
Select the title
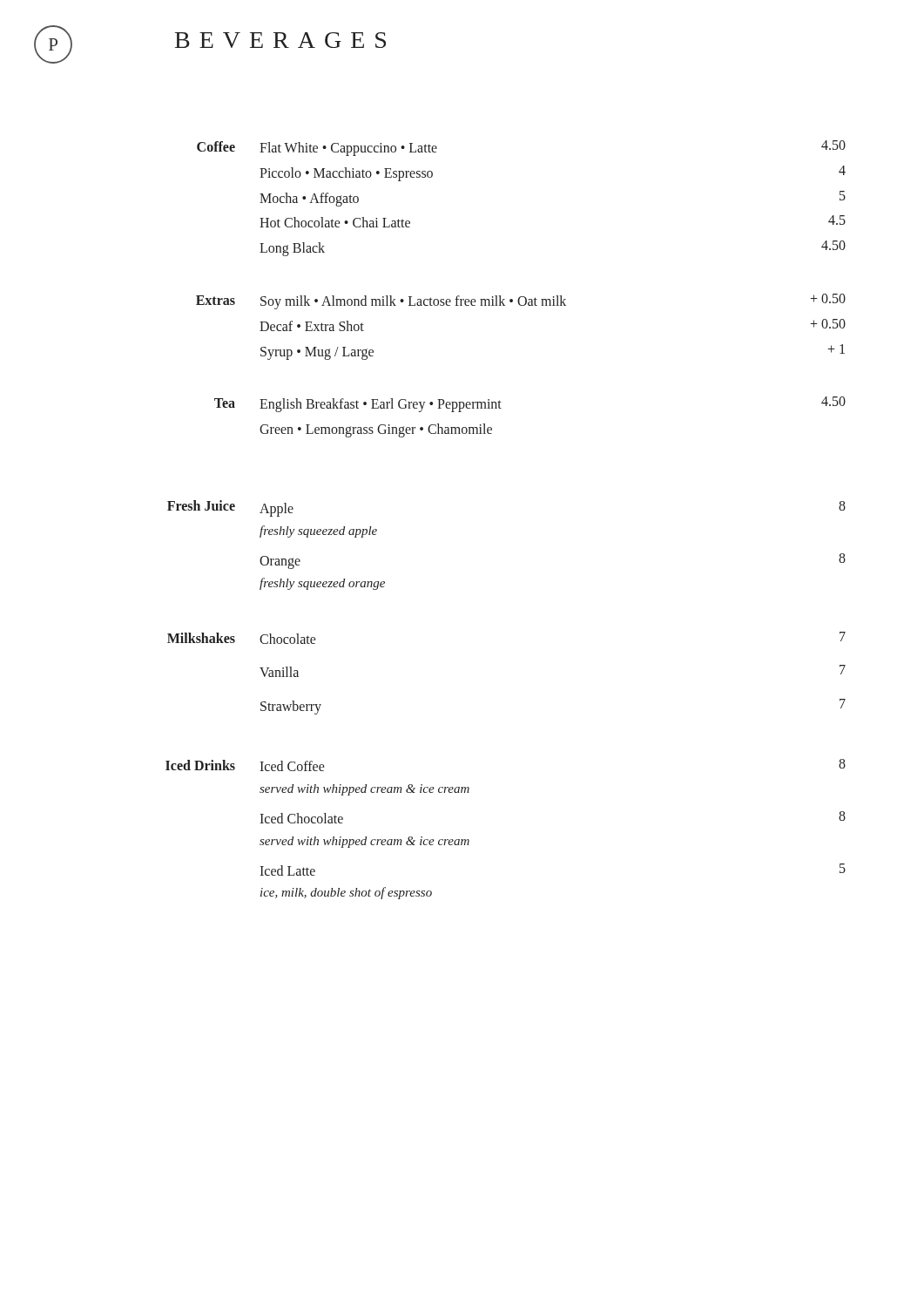click(x=285, y=40)
